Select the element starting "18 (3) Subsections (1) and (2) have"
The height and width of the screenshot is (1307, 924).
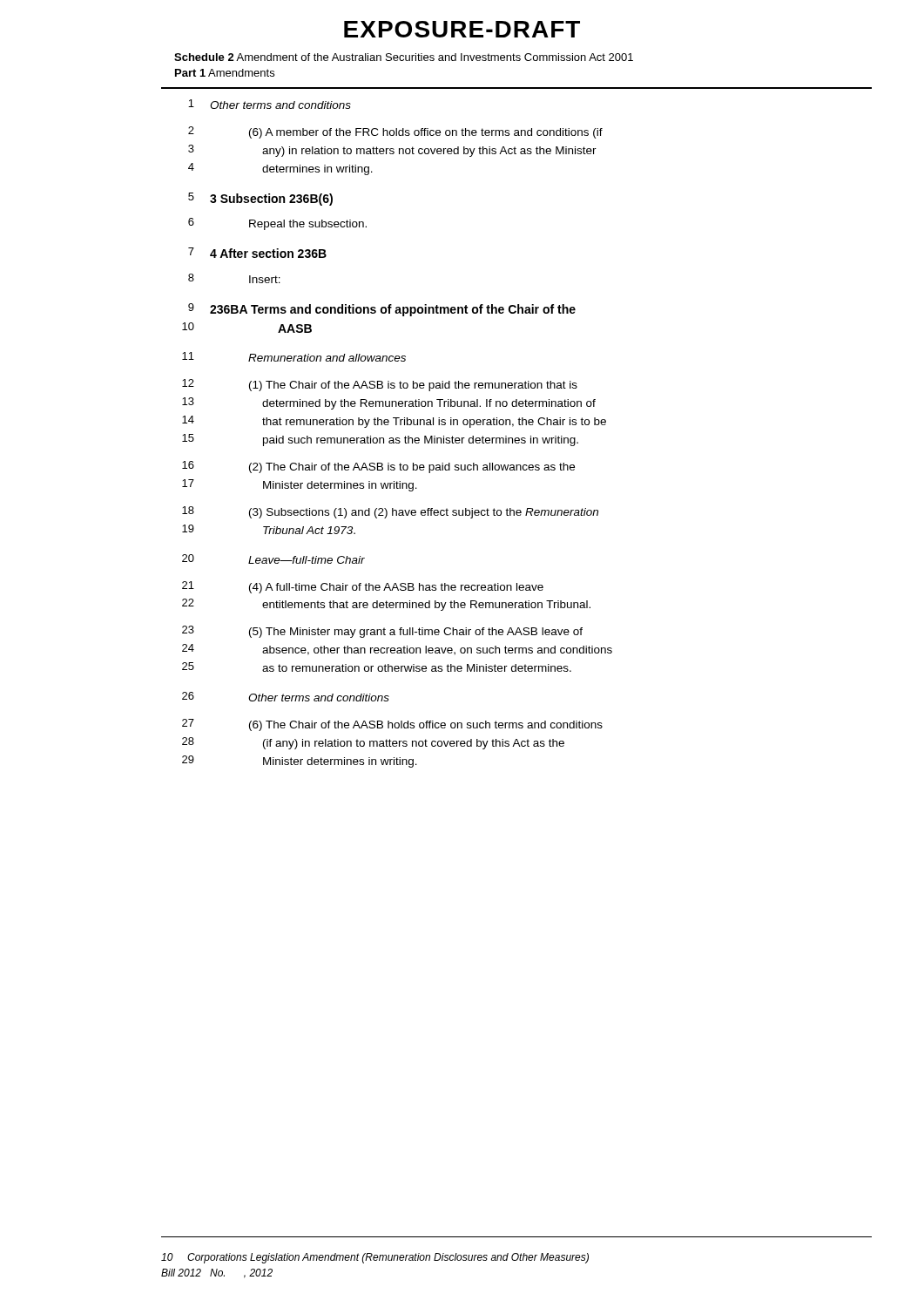[516, 511]
